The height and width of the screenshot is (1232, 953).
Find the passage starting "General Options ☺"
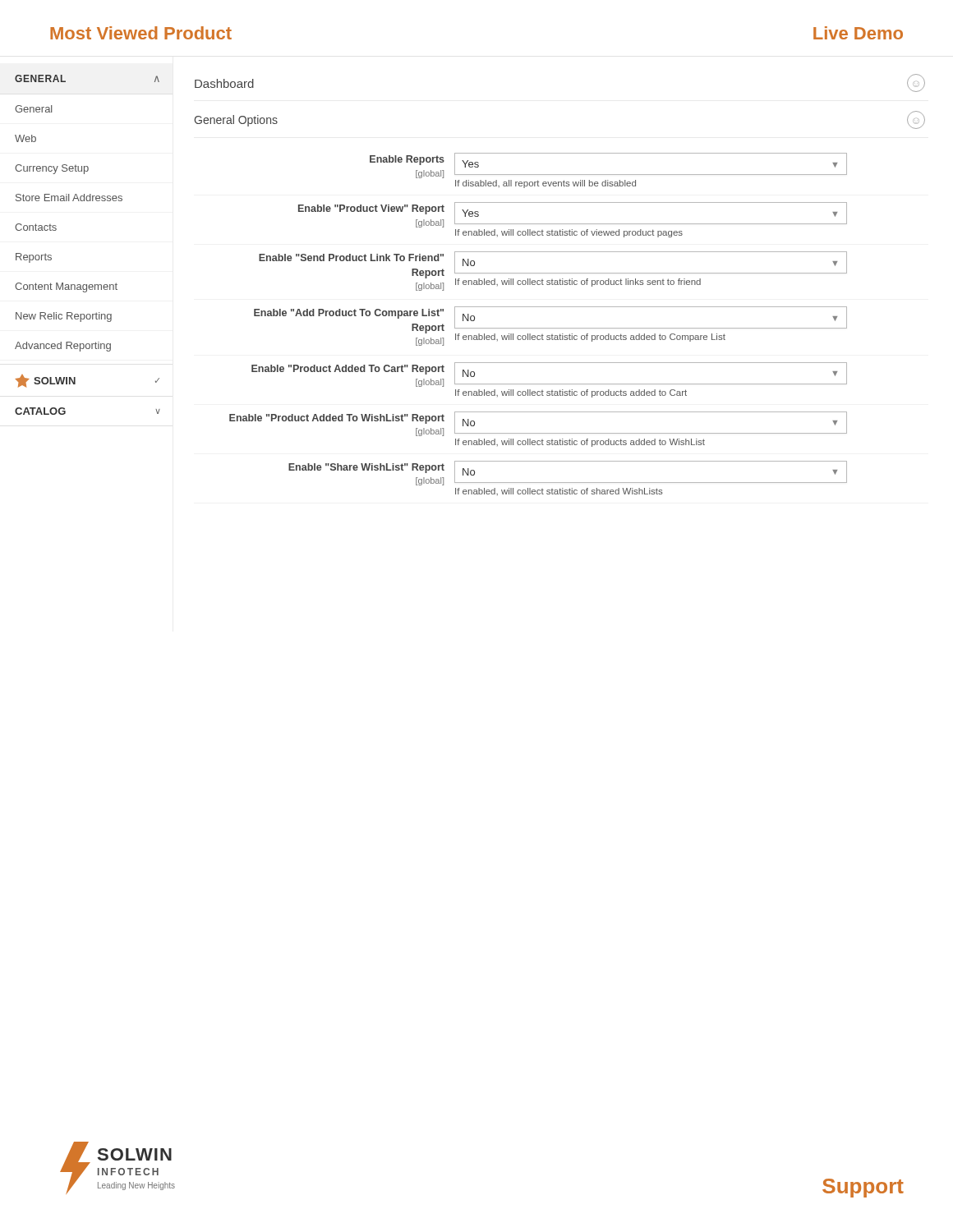[242, 117]
